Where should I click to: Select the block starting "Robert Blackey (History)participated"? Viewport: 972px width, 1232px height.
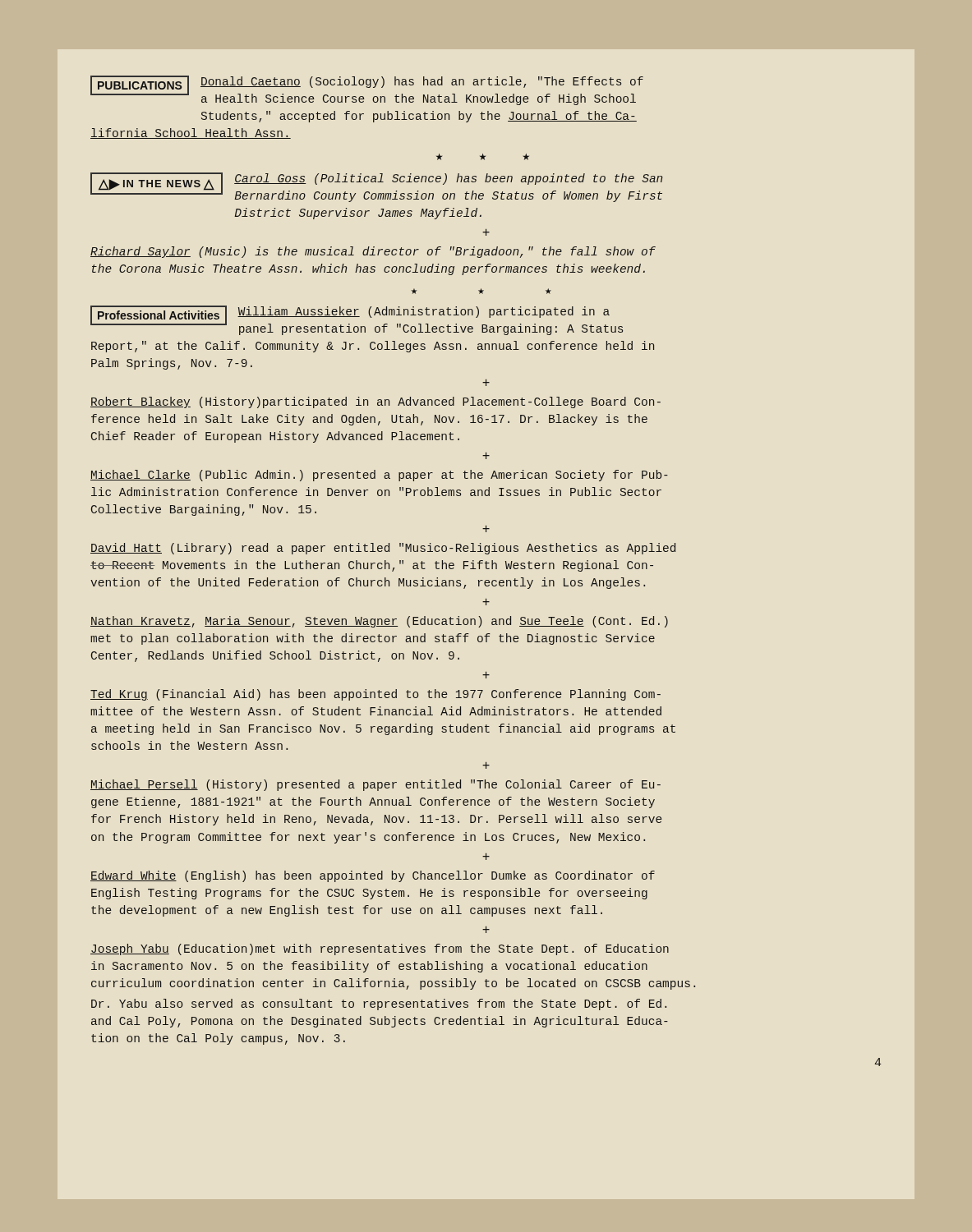[x=376, y=420]
